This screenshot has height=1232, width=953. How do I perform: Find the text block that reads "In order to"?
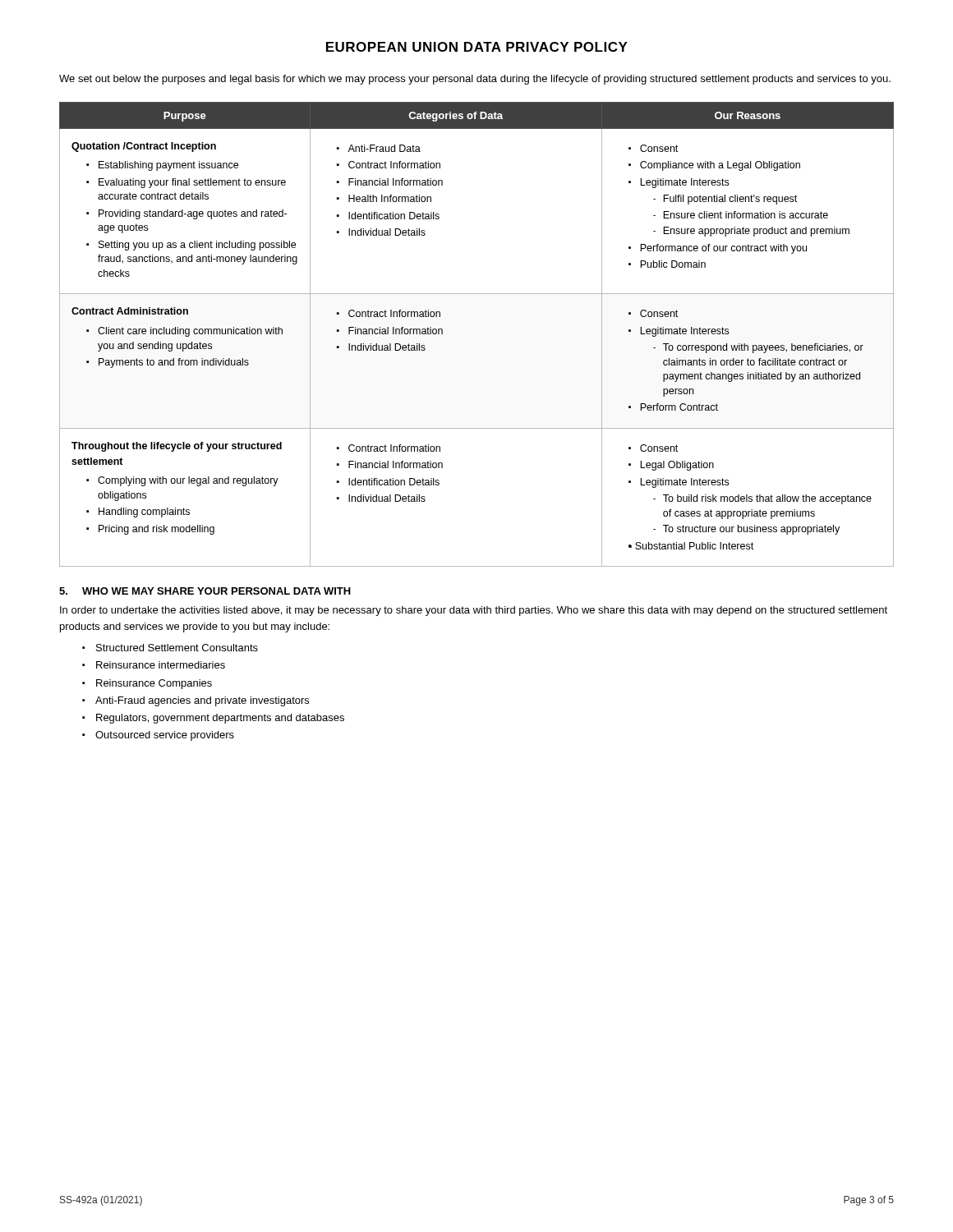pyautogui.click(x=473, y=618)
